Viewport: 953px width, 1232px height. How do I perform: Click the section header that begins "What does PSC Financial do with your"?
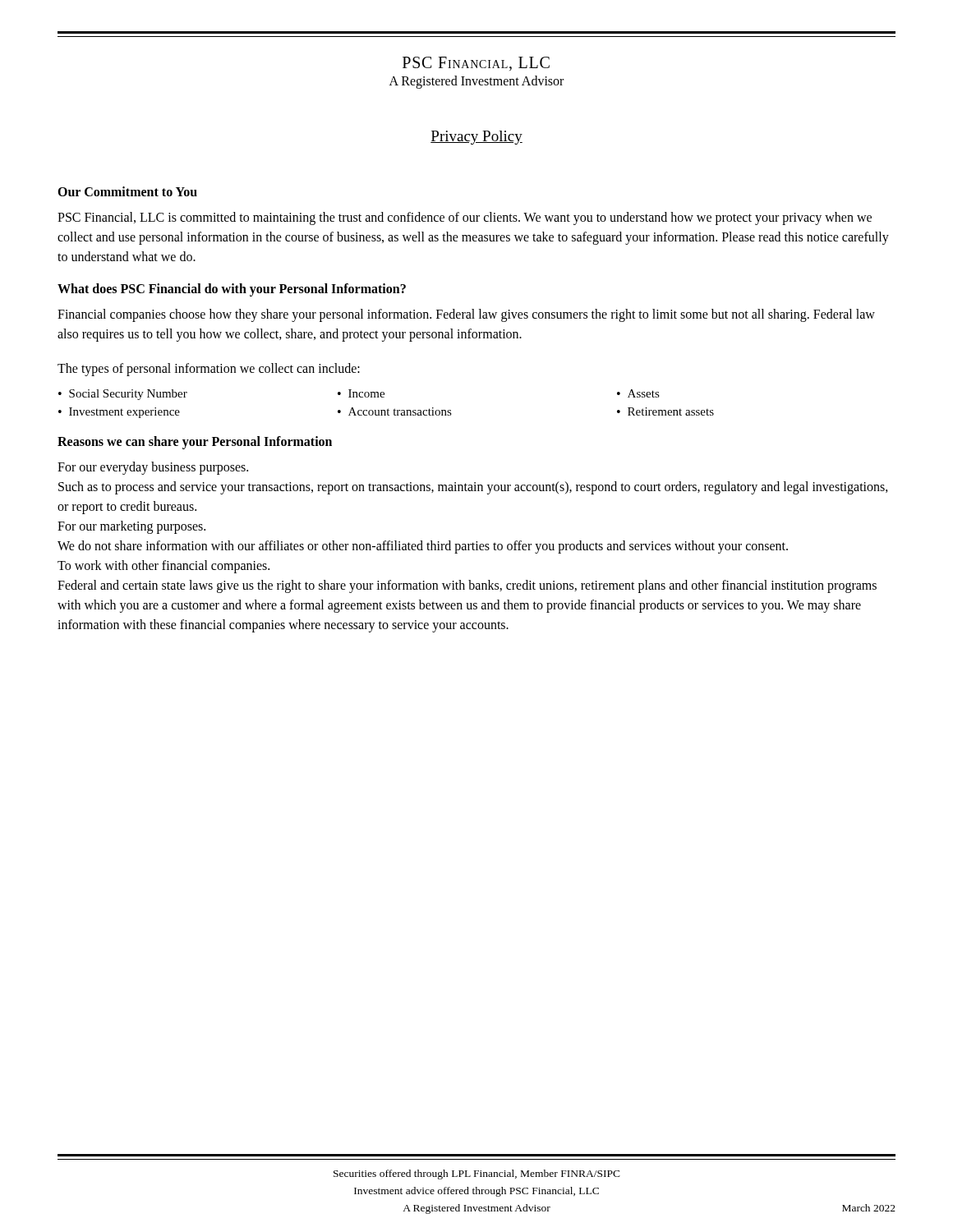(x=232, y=289)
